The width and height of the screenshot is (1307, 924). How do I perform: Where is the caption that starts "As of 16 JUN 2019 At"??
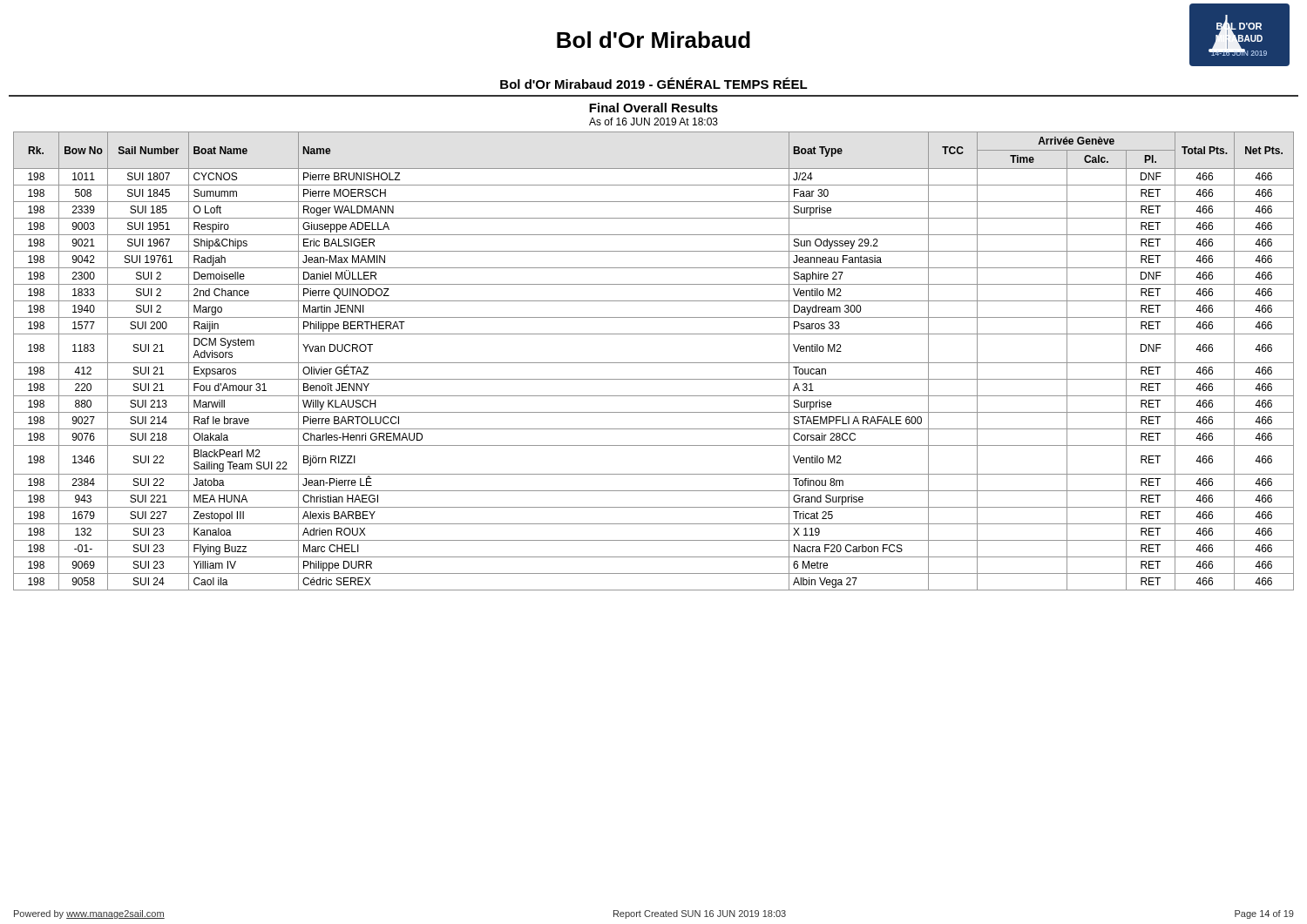coord(654,122)
